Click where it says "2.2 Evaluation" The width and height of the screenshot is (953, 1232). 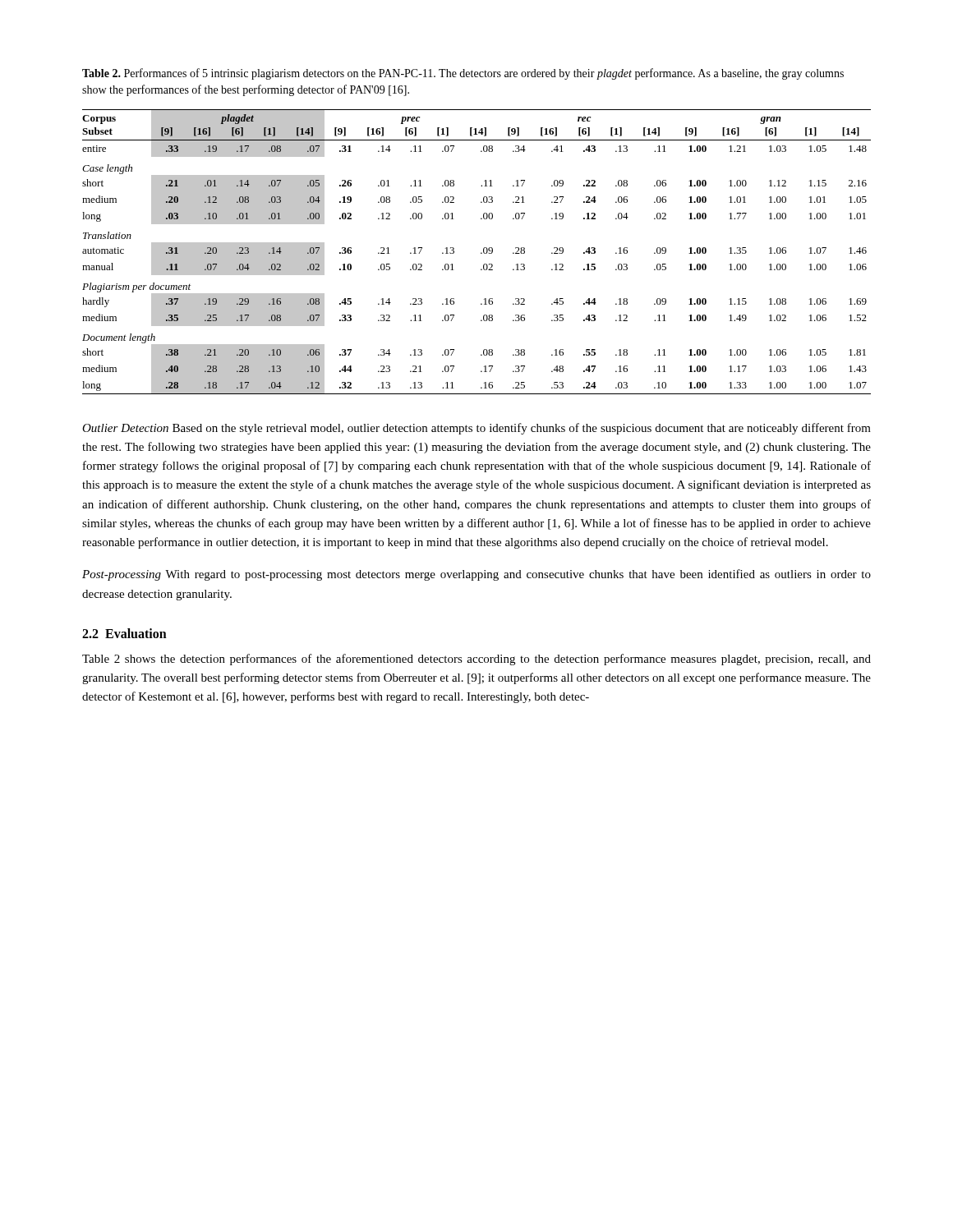[x=124, y=634]
